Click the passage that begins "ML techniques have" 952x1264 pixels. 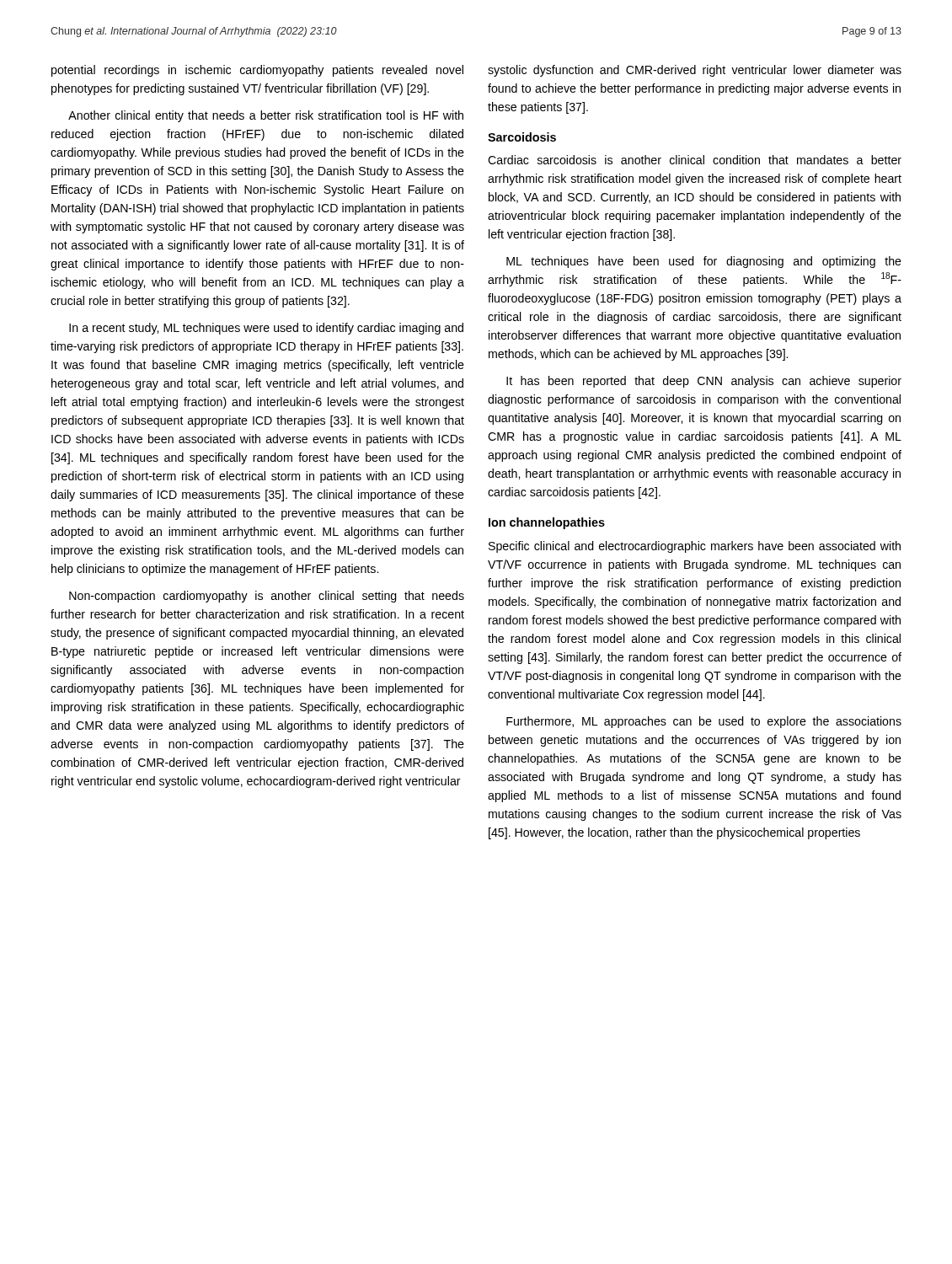point(695,308)
